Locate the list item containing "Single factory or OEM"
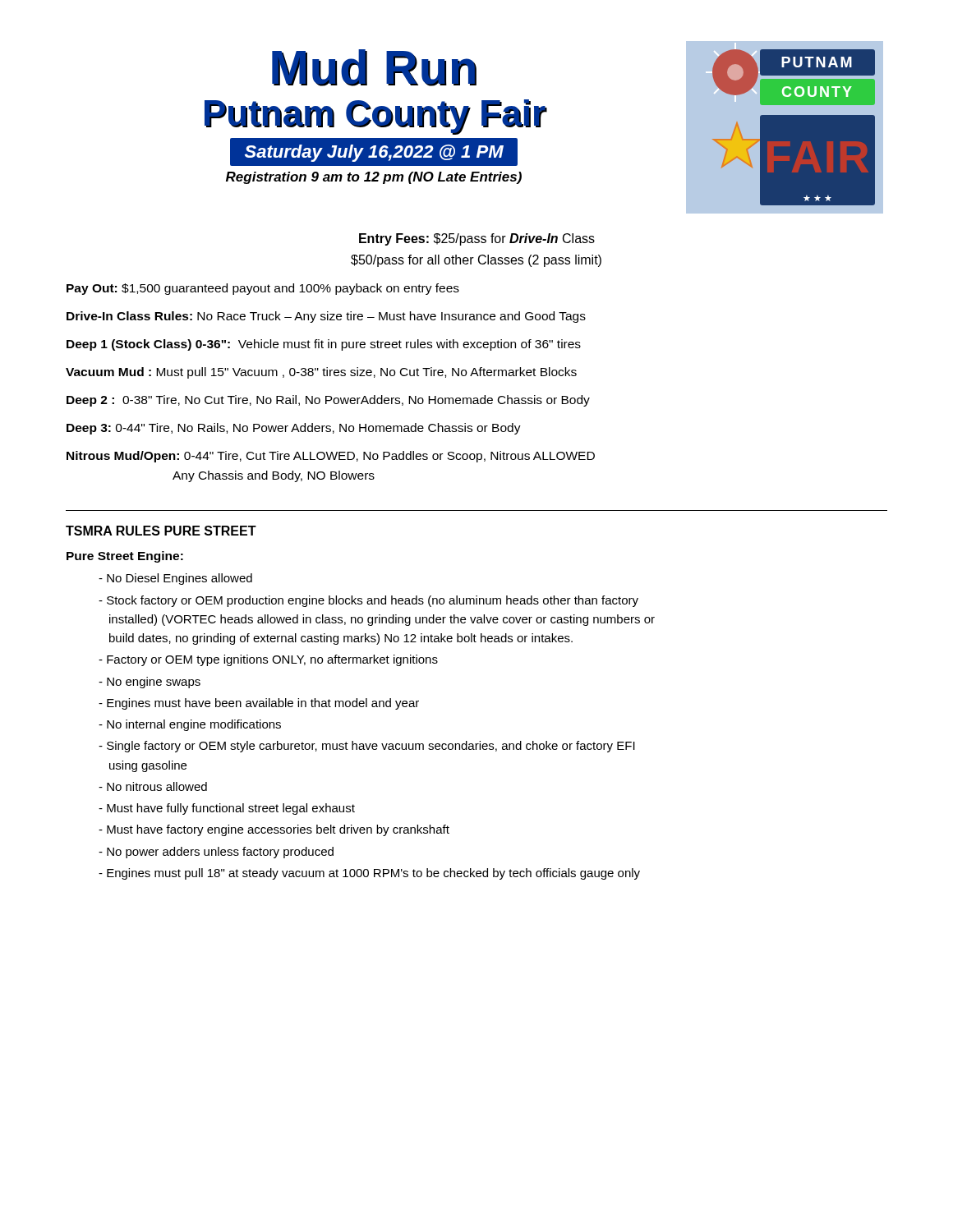The width and height of the screenshot is (953, 1232). point(367,756)
